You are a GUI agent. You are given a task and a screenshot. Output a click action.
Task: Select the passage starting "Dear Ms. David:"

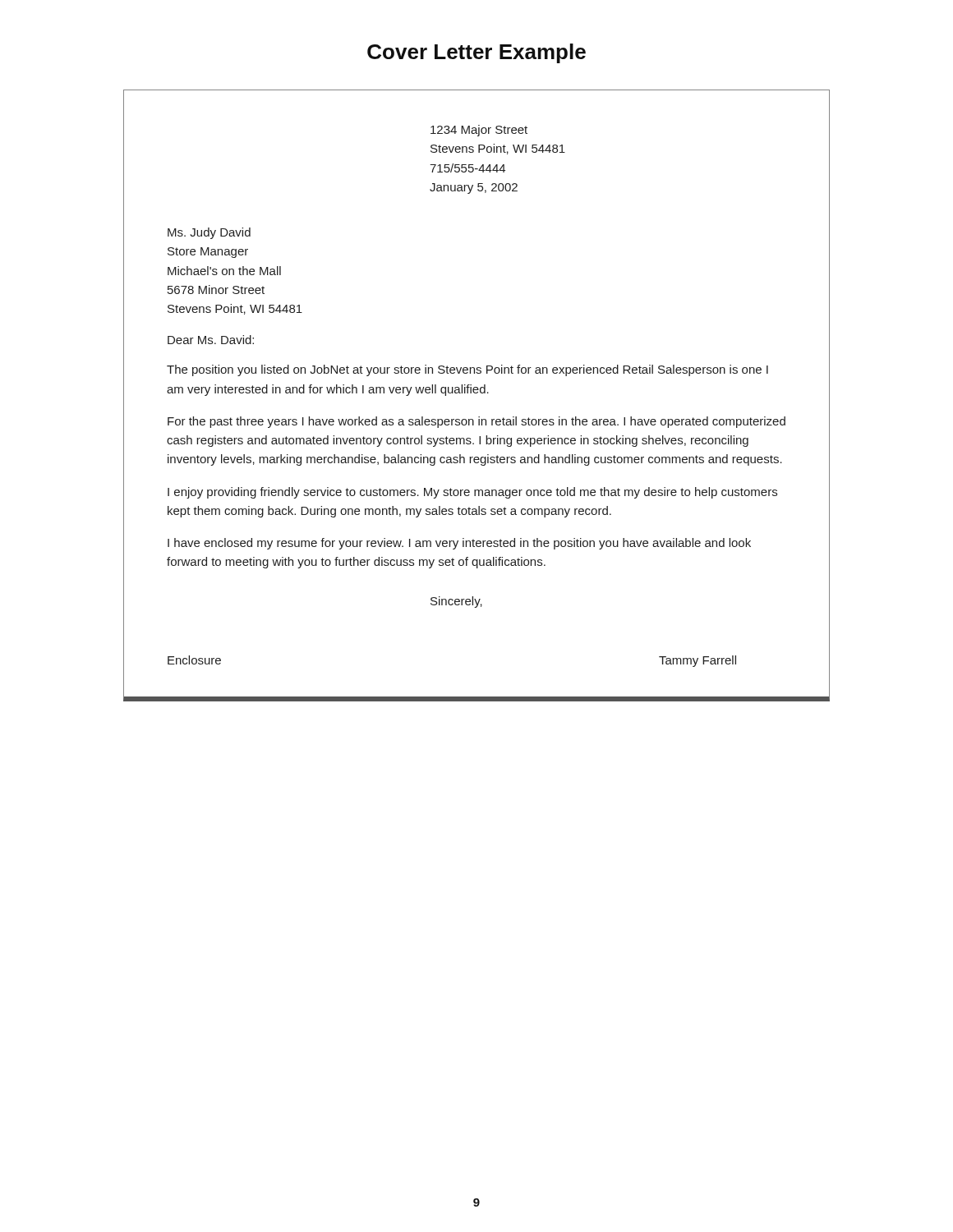click(211, 340)
